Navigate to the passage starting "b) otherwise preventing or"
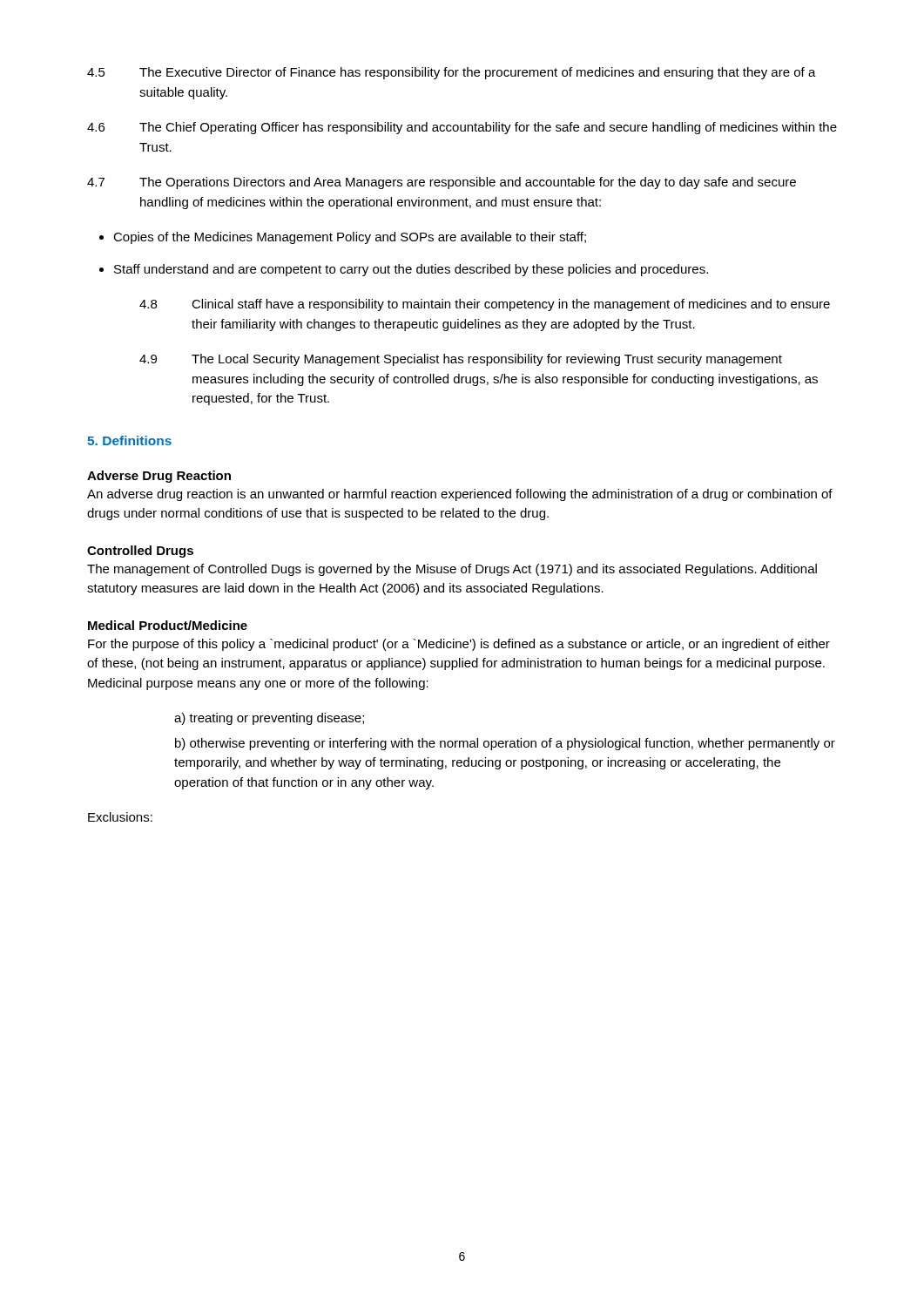 point(505,762)
